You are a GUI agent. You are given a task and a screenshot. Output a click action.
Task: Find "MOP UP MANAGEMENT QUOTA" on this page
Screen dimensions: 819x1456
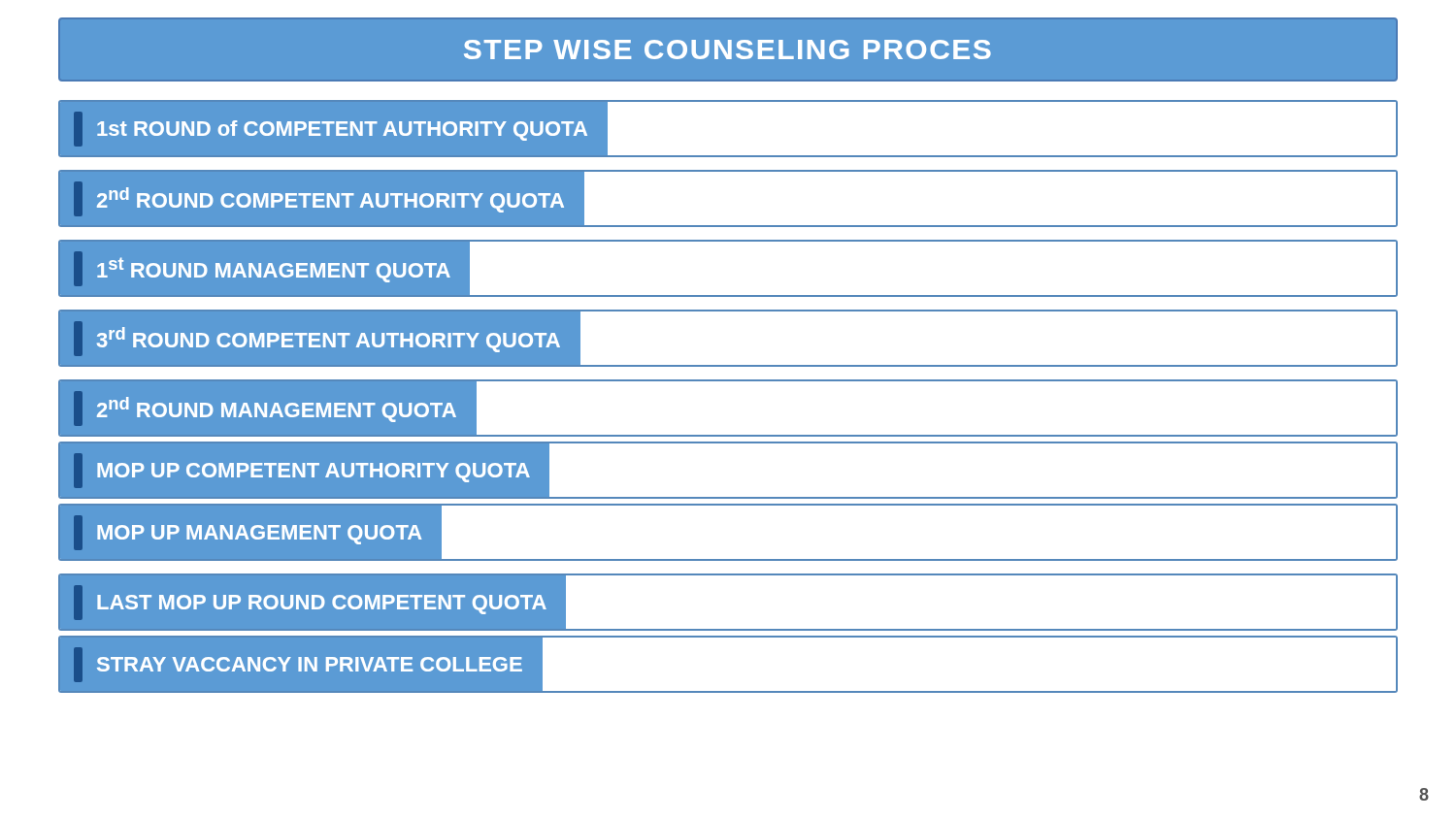[728, 532]
